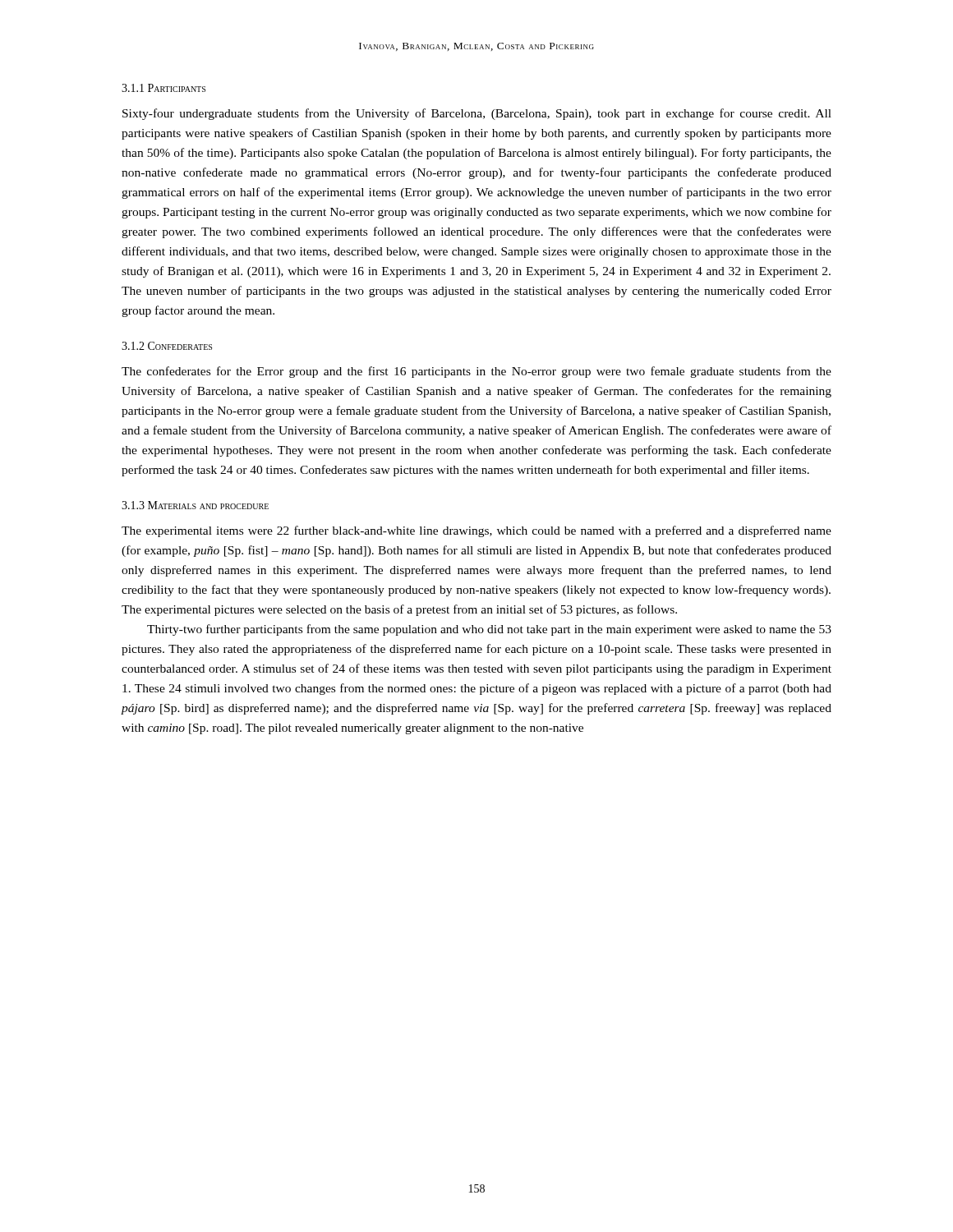Screen dimensions: 1232x953
Task: Locate the section header containing "3.1.3 Materials and procedure"
Action: [x=195, y=506]
